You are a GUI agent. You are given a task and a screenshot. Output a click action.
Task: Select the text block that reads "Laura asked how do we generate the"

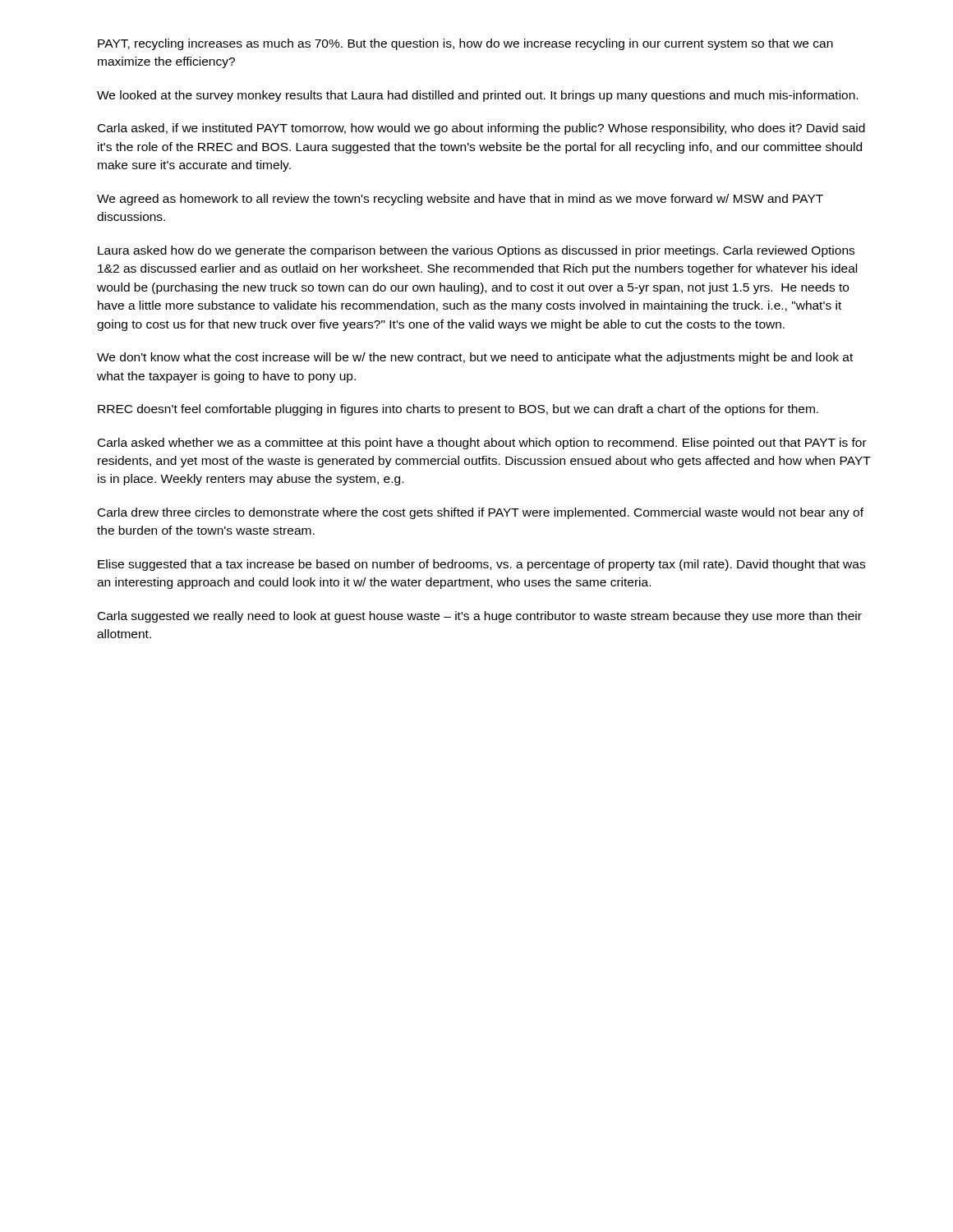(477, 287)
